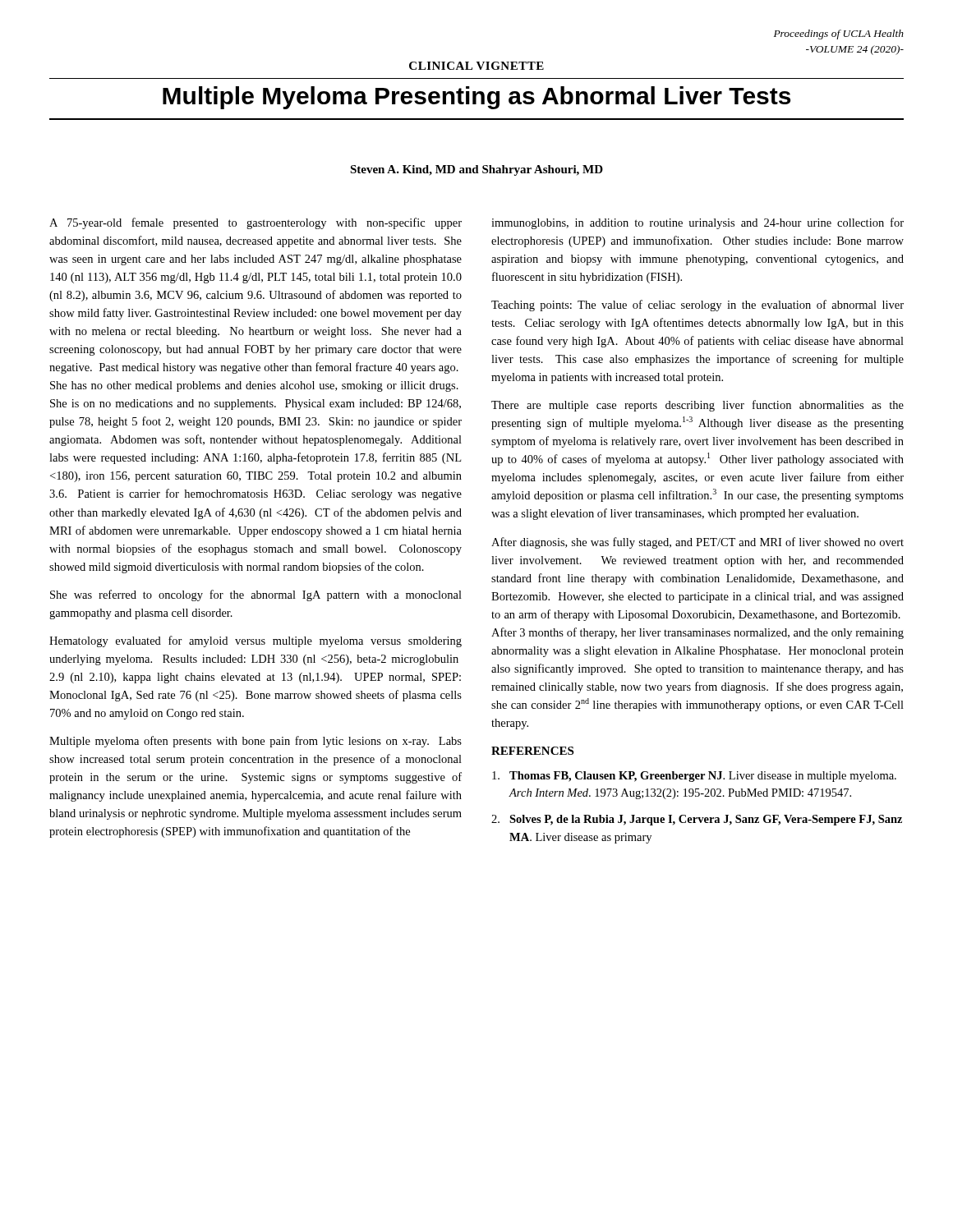
Task: Find the text block that reads "Multiple myeloma often presents with"
Action: 255,786
